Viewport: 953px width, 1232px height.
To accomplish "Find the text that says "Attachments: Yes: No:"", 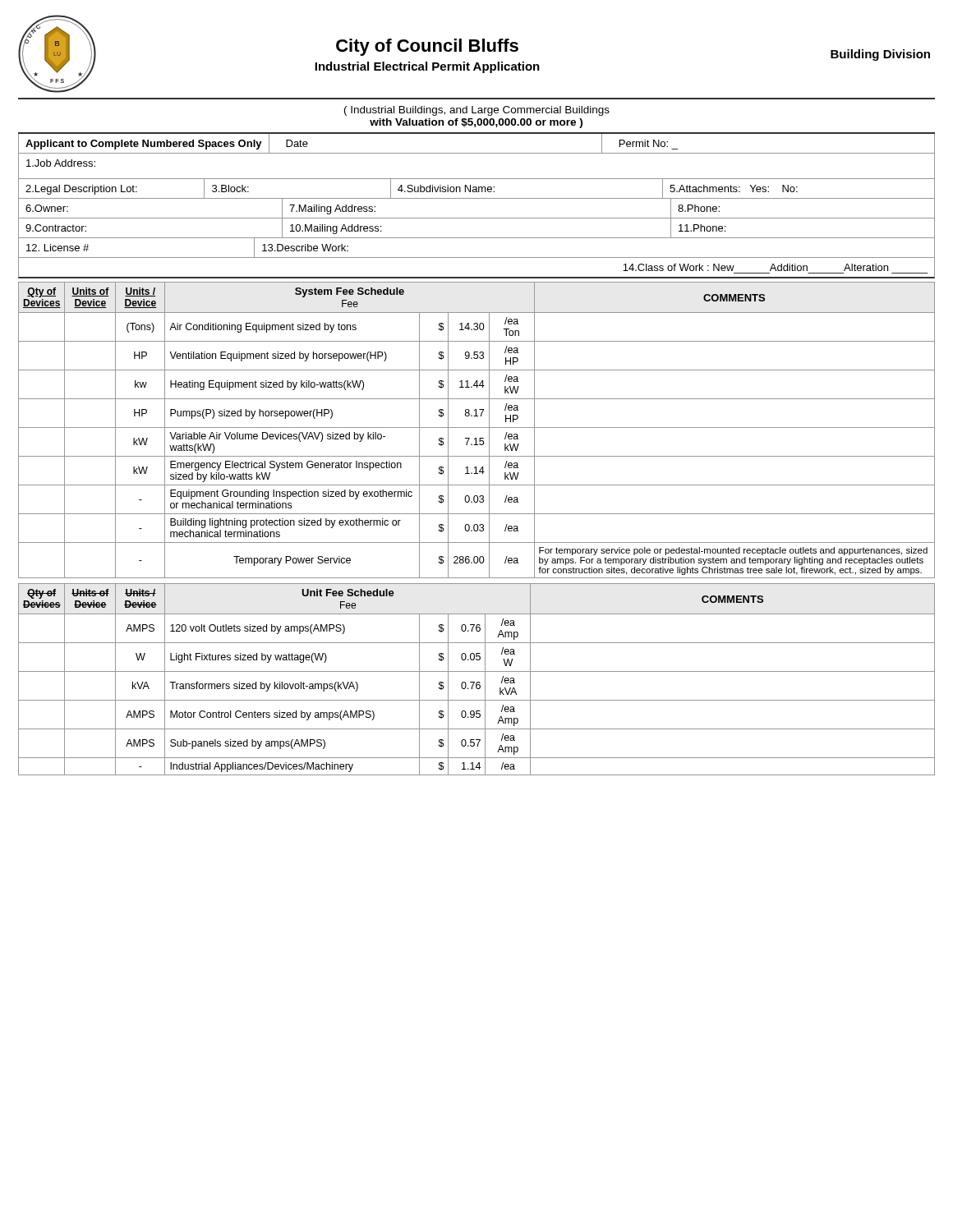I will [x=734, y=188].
